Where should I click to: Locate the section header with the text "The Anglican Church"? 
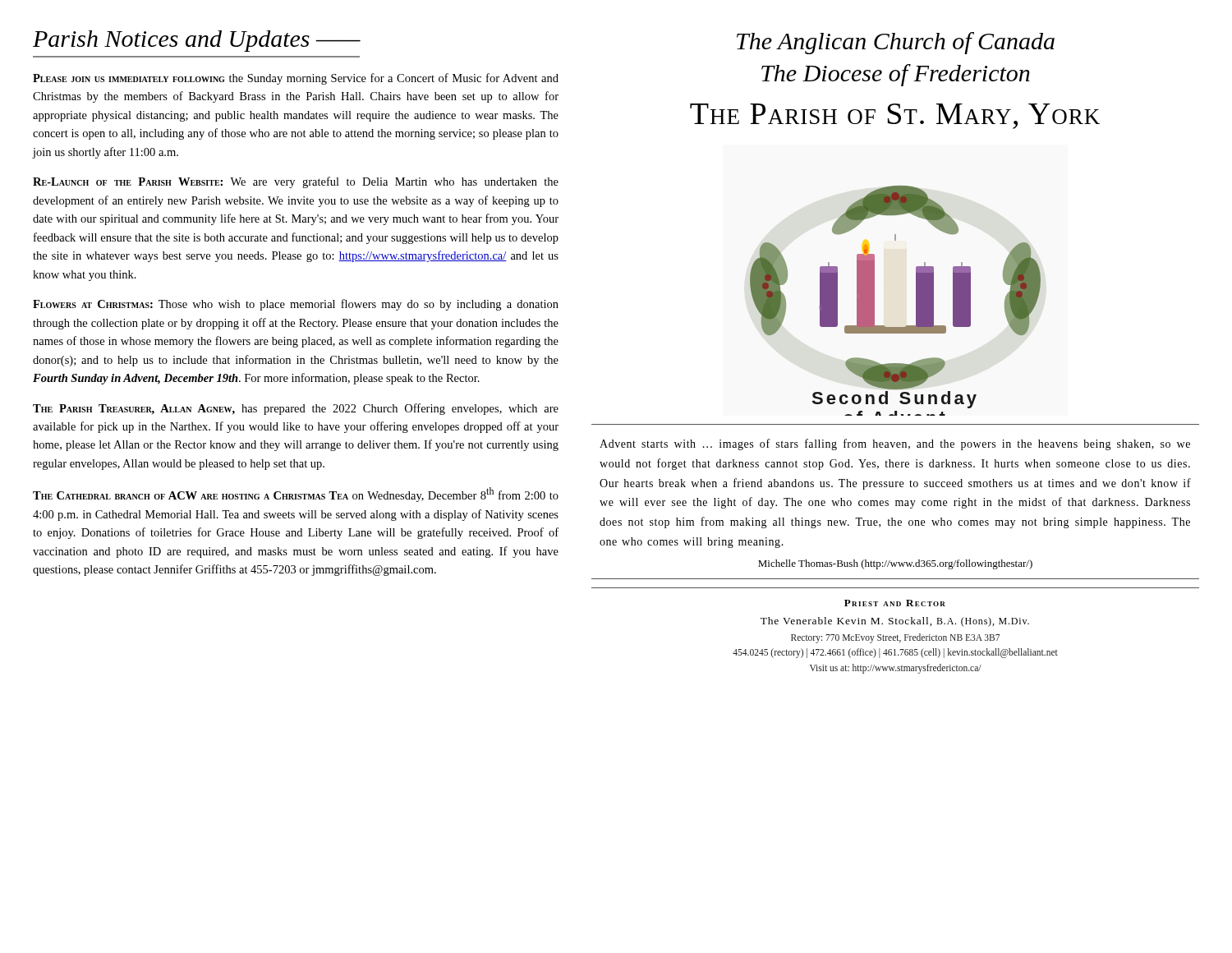click(x=895, y=78)
